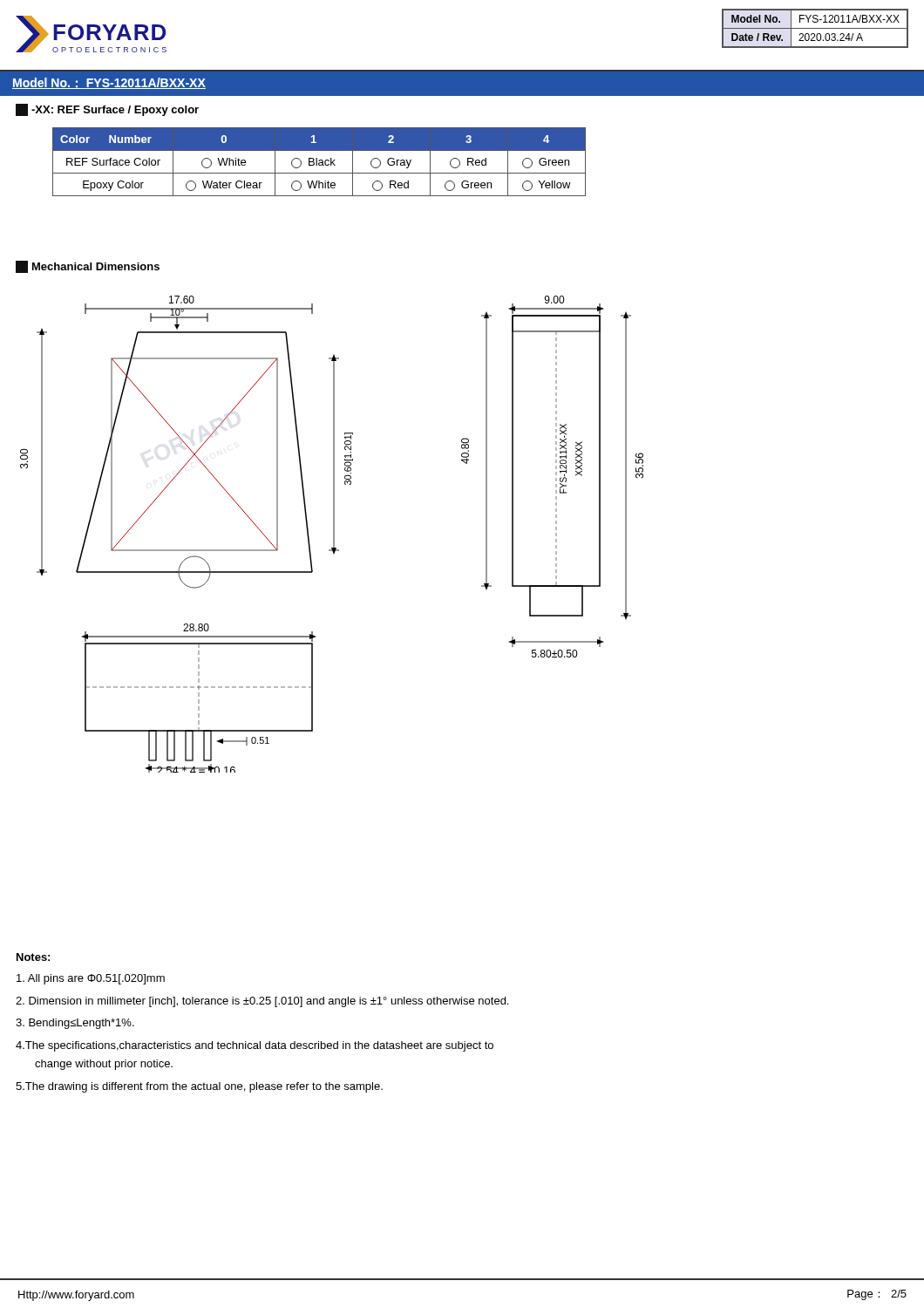Viewport: 924px width, 1308px height.
Task: Find the engineering diagram
Action: coord(460,528)
